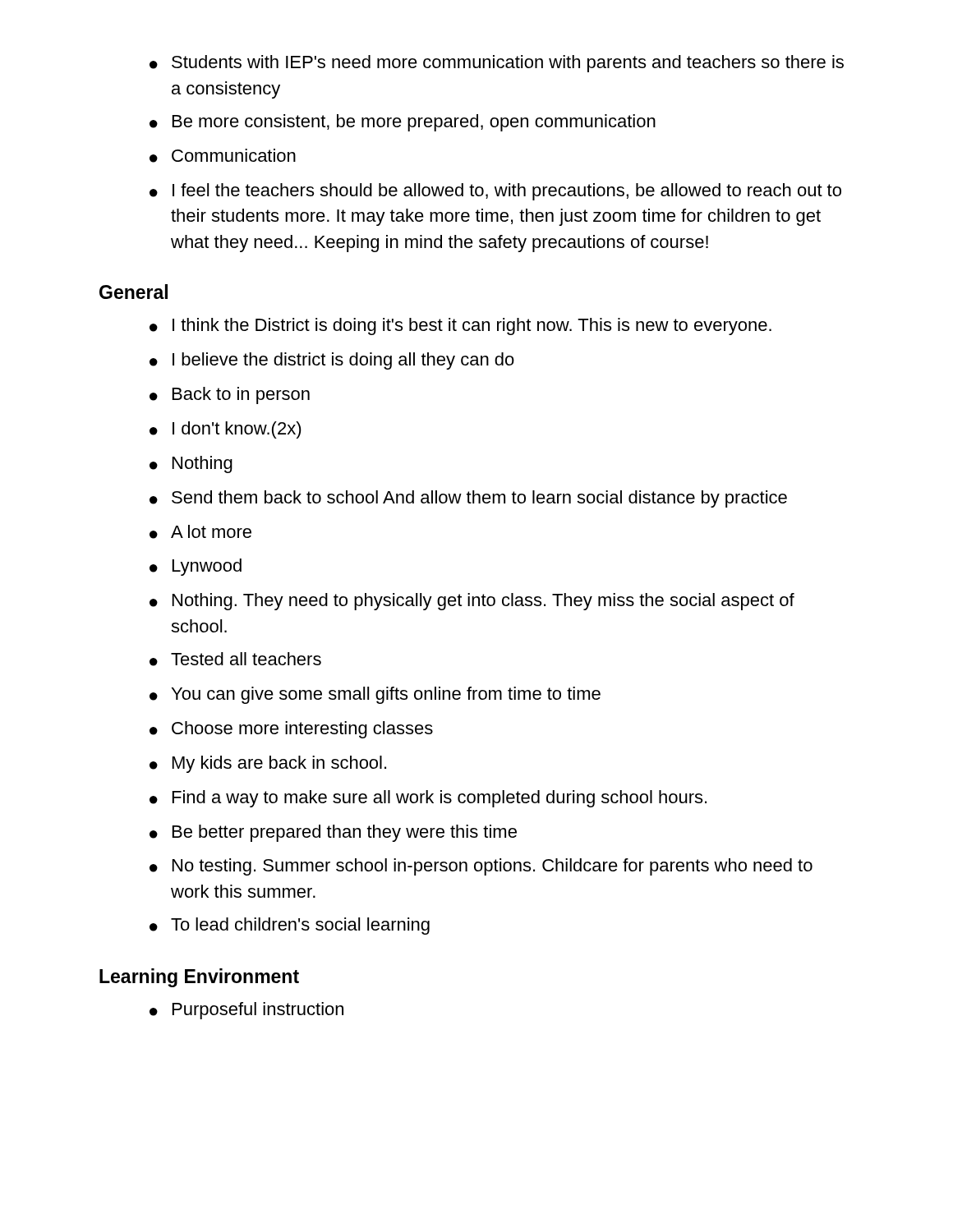This screenshot has height=1232, width=953.
Task: Select the text block starting "● Lynwood"
Action: click(x=196, y=567)
